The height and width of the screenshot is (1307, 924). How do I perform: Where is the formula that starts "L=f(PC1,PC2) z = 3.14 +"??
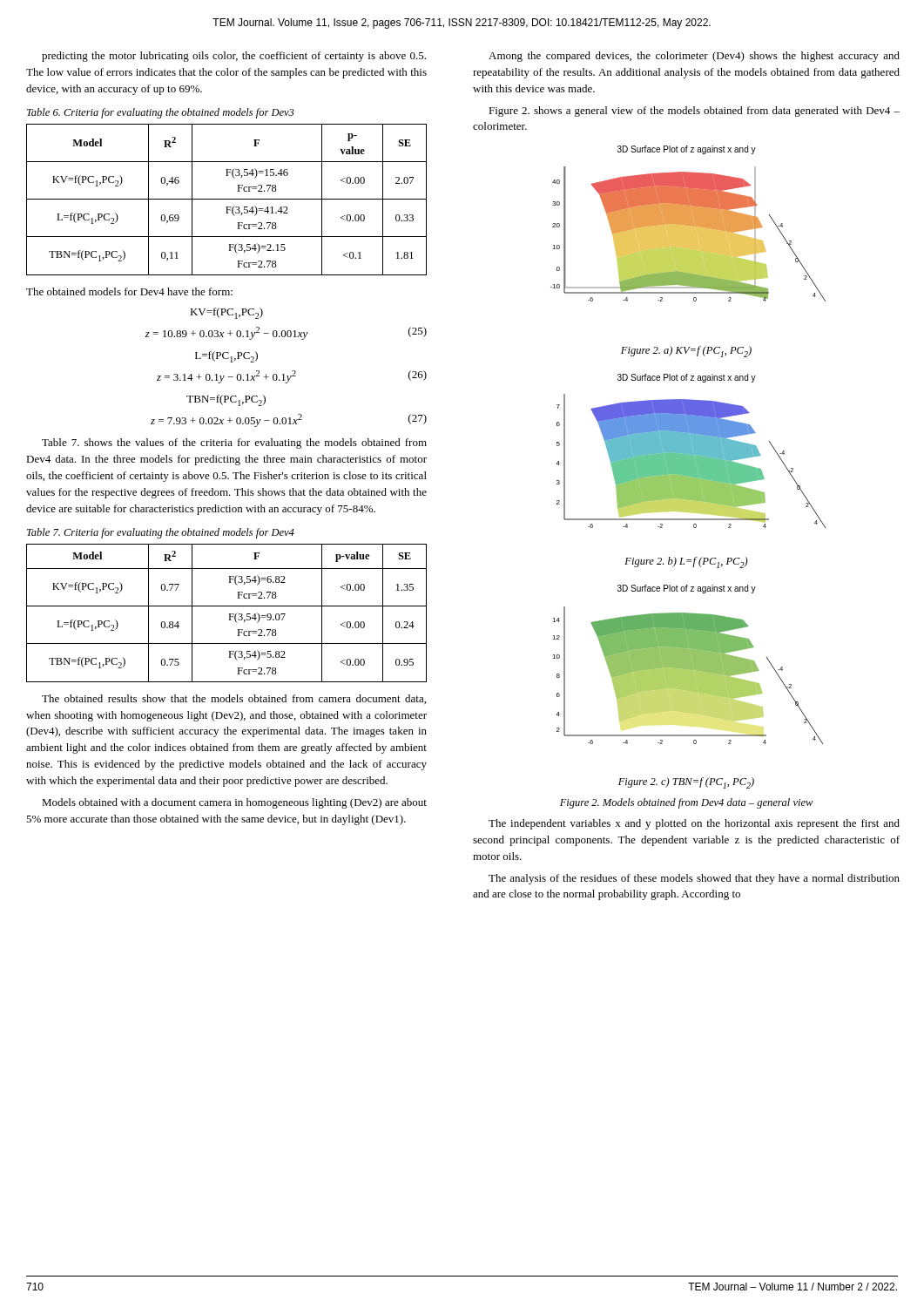point(226,367)
